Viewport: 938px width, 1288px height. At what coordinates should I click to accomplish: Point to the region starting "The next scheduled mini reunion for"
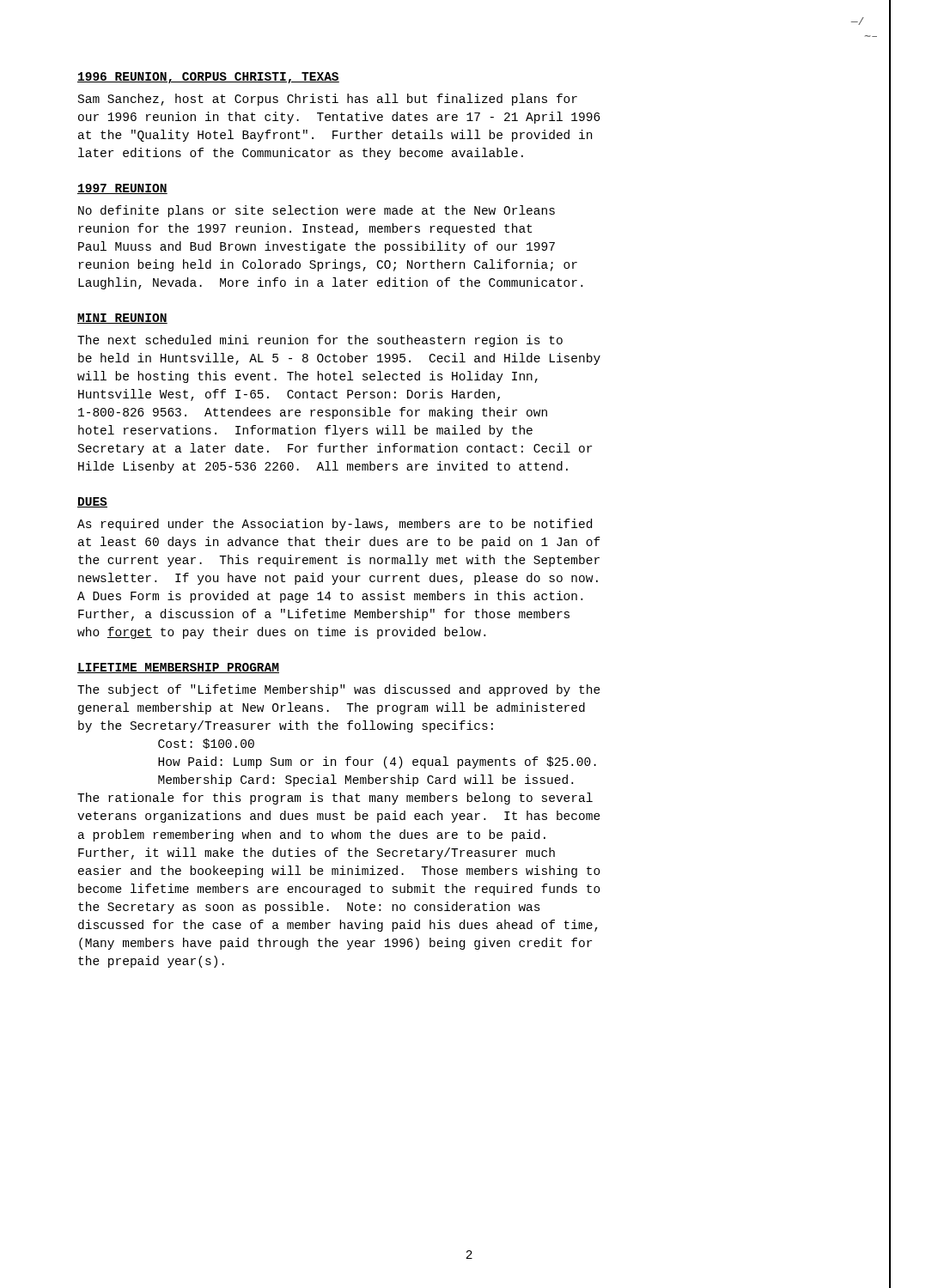coord(339,404)
